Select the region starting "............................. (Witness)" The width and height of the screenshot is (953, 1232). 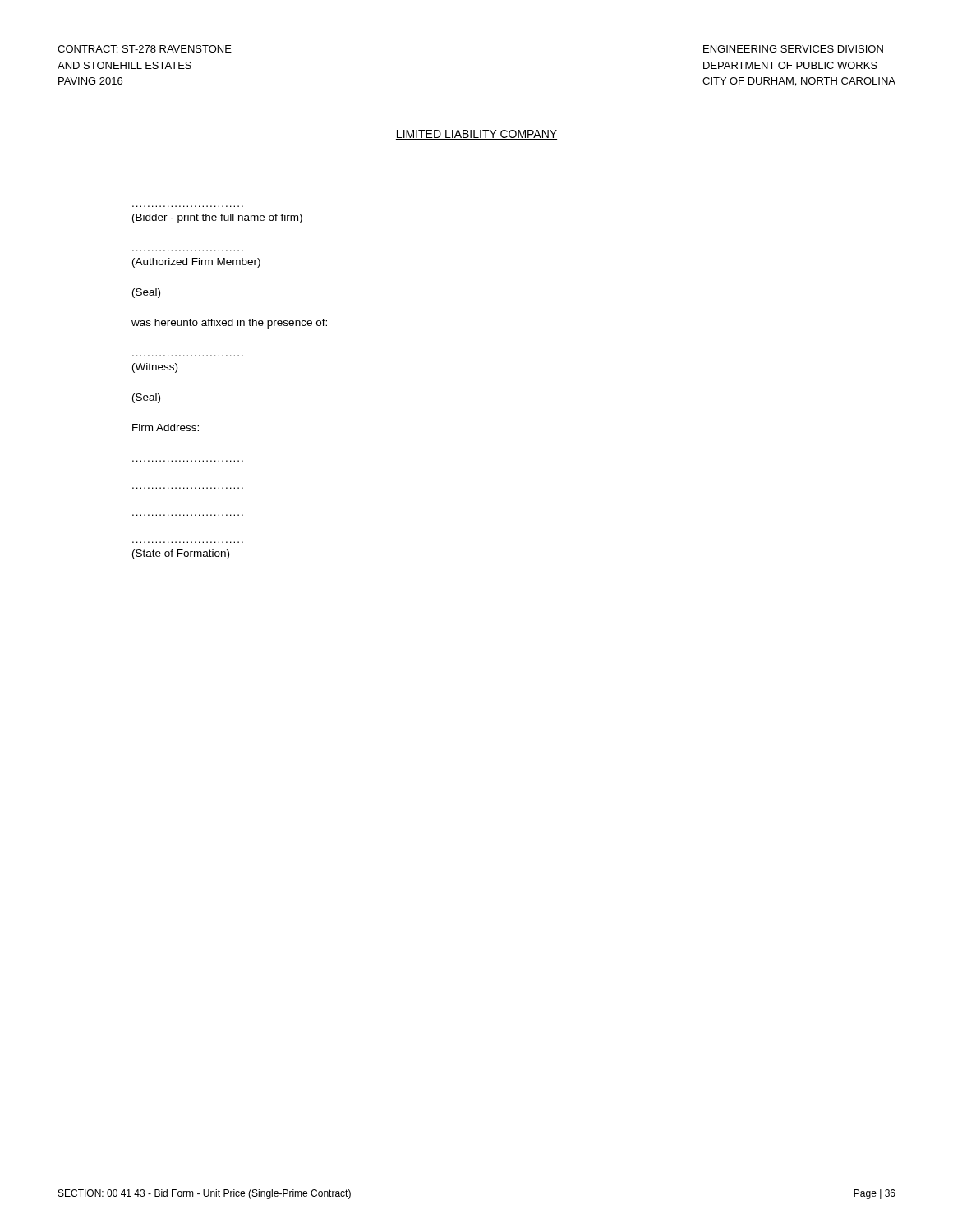155,368
